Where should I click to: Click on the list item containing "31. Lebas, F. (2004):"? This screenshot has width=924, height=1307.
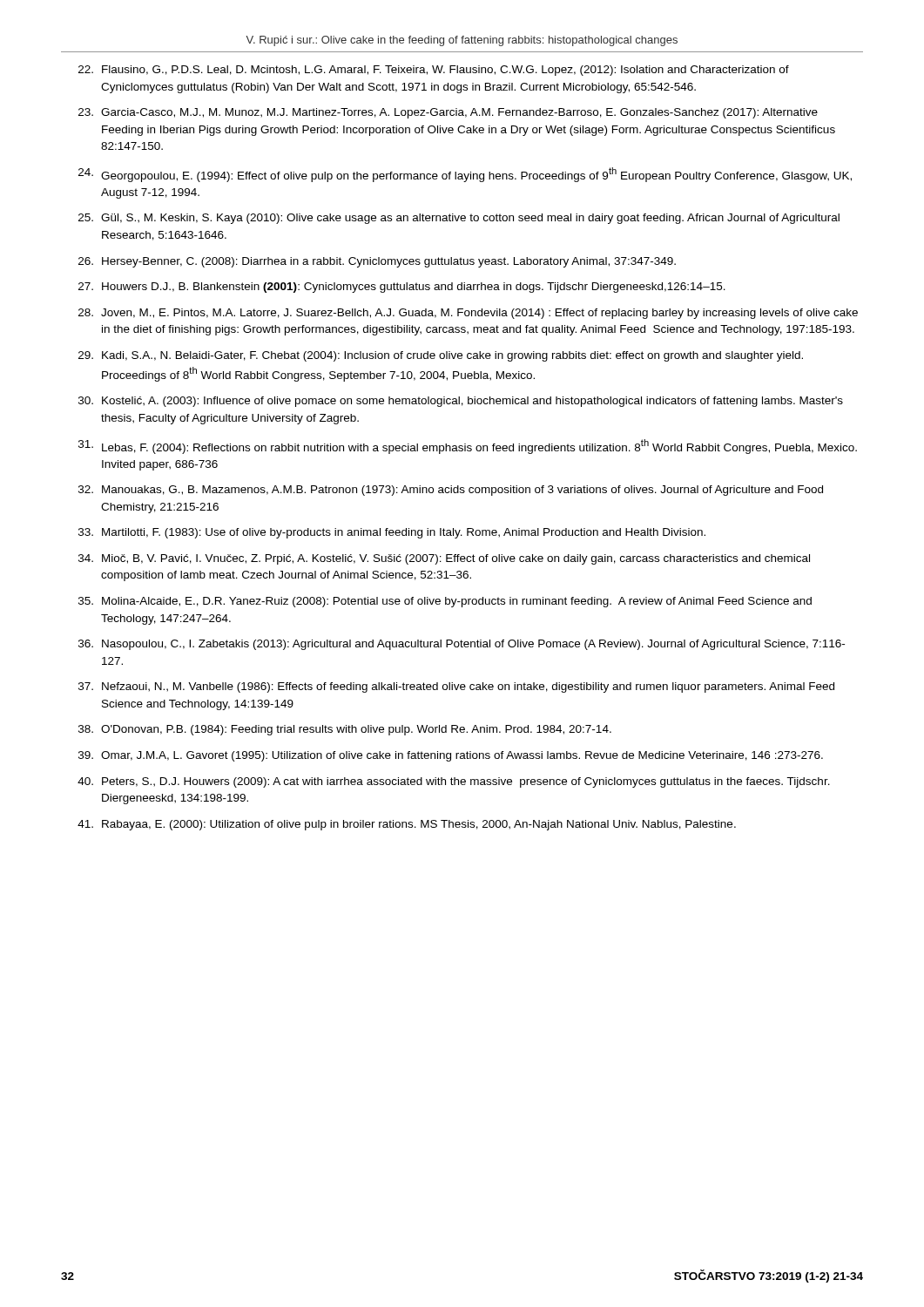click(x=462, y=454)
